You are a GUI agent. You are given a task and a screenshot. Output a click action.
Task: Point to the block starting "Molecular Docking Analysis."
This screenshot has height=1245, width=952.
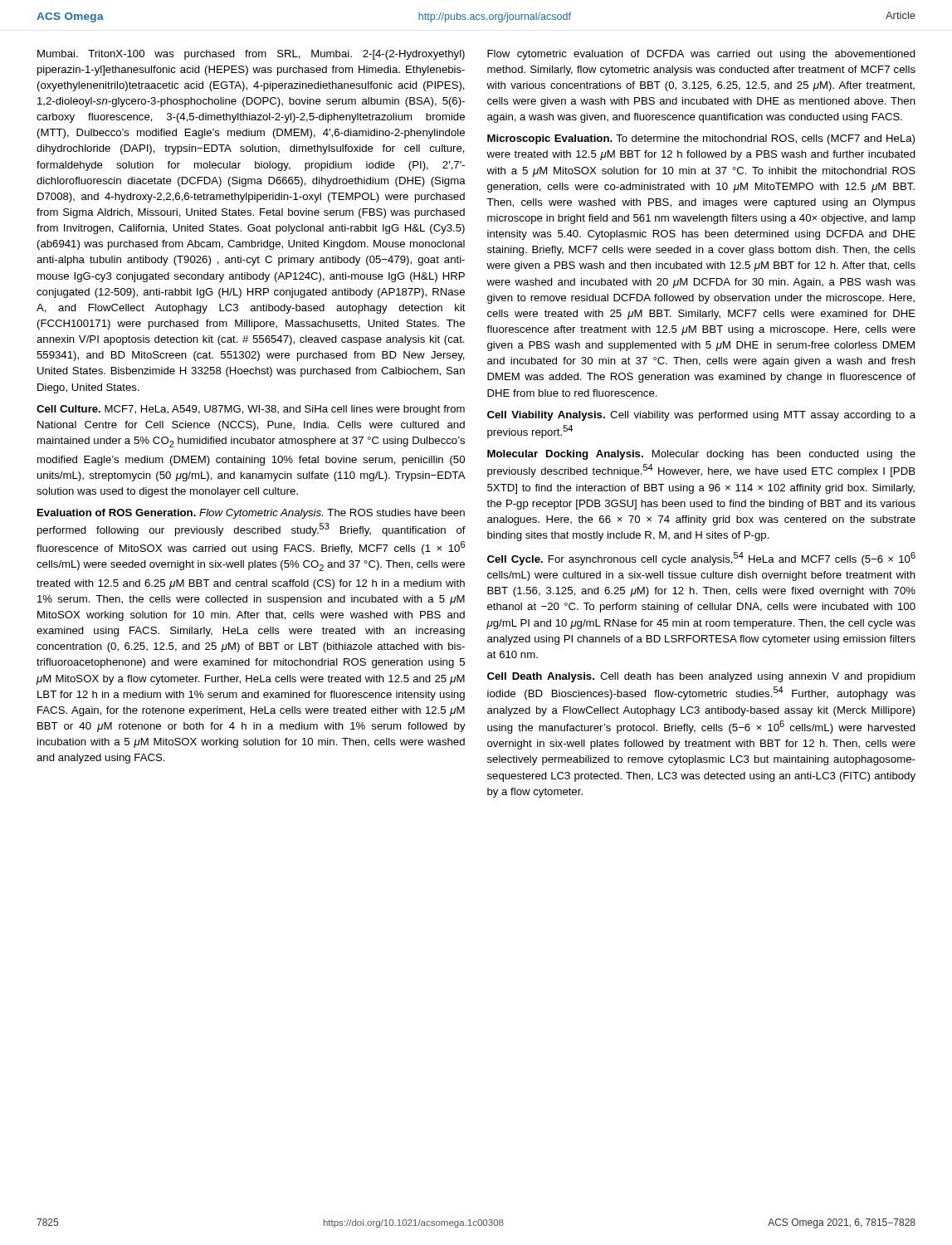tap(701, 495)
